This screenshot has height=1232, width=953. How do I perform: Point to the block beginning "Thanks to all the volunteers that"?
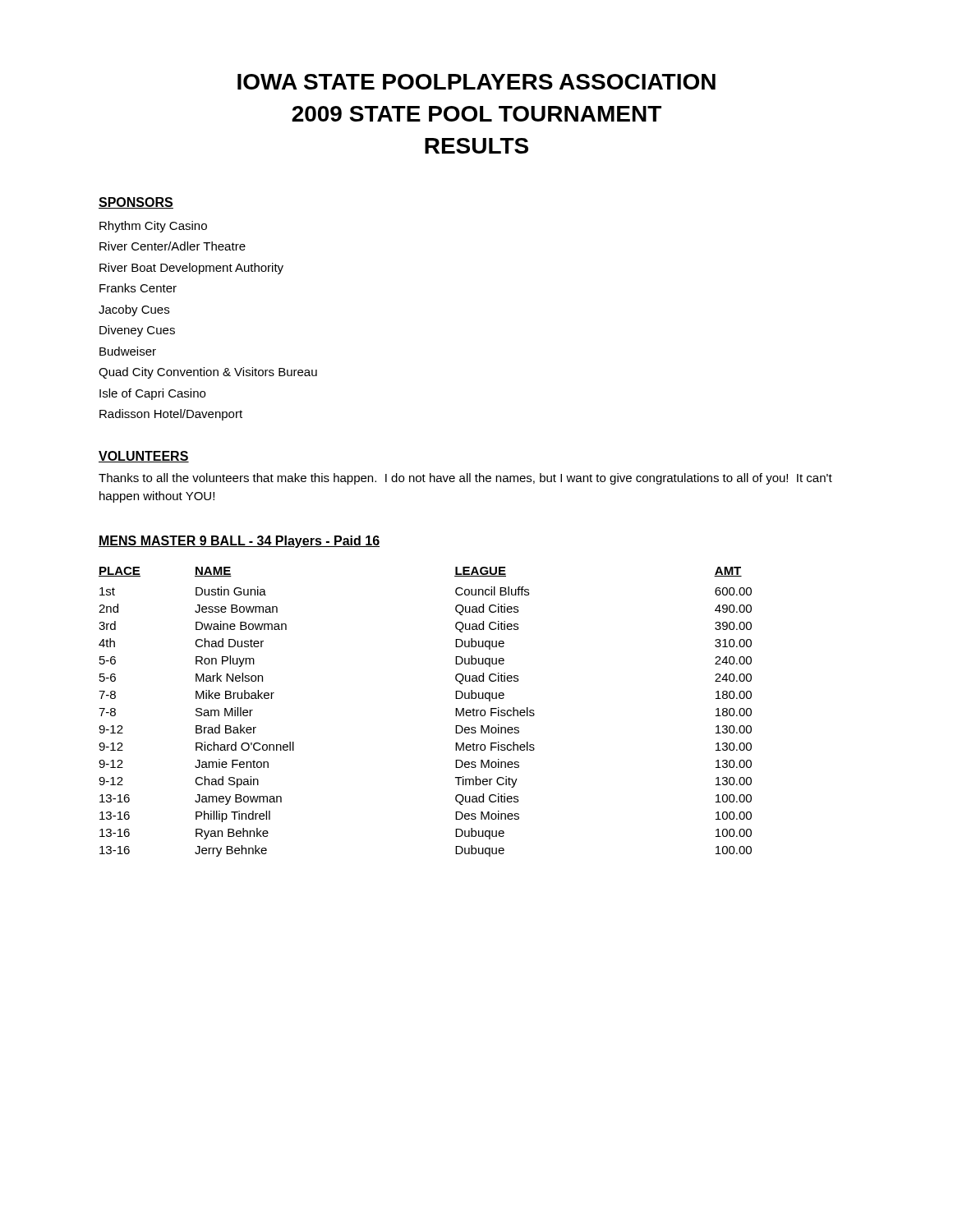click(465, 486)
